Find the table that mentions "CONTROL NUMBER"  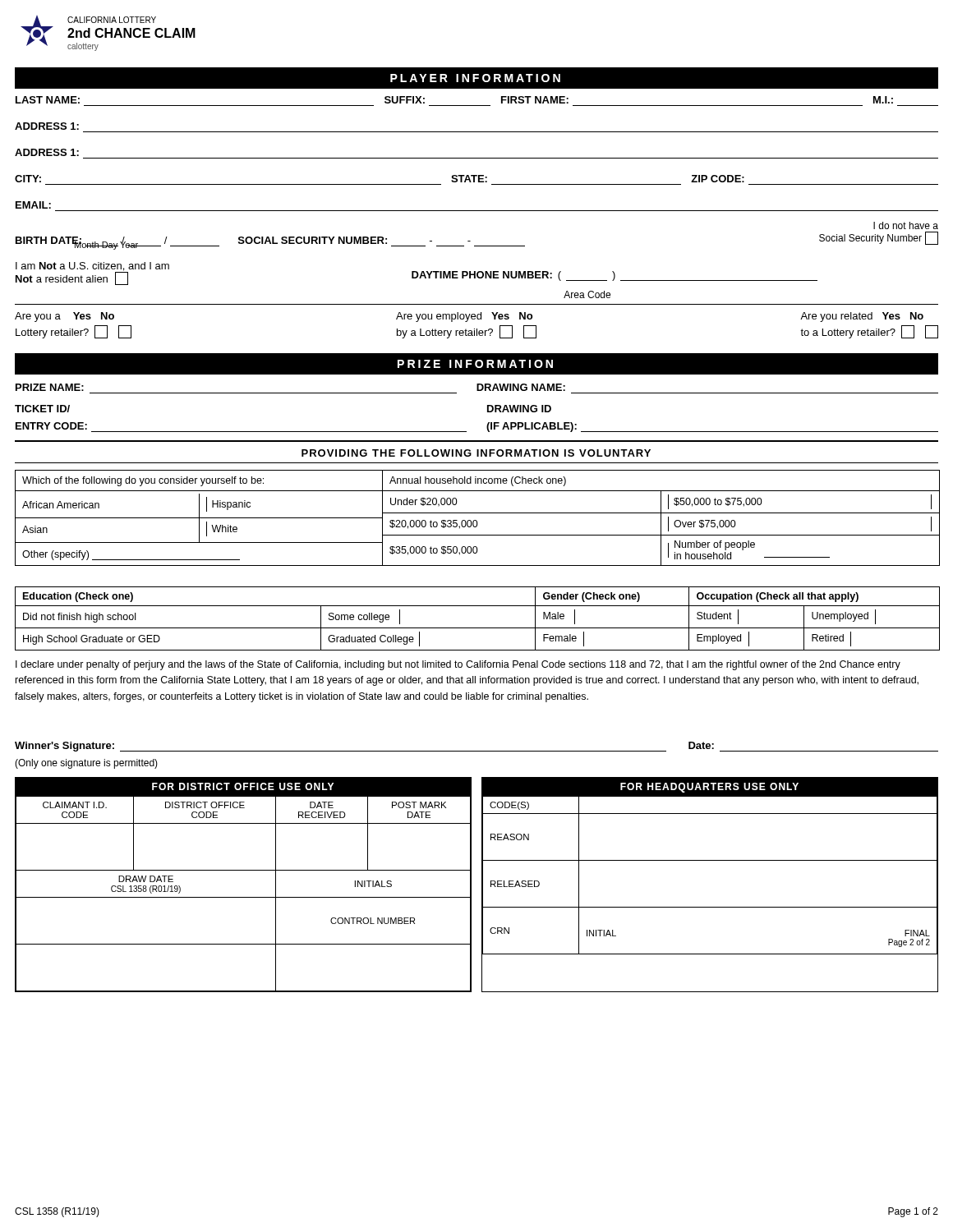pos(243,885)
